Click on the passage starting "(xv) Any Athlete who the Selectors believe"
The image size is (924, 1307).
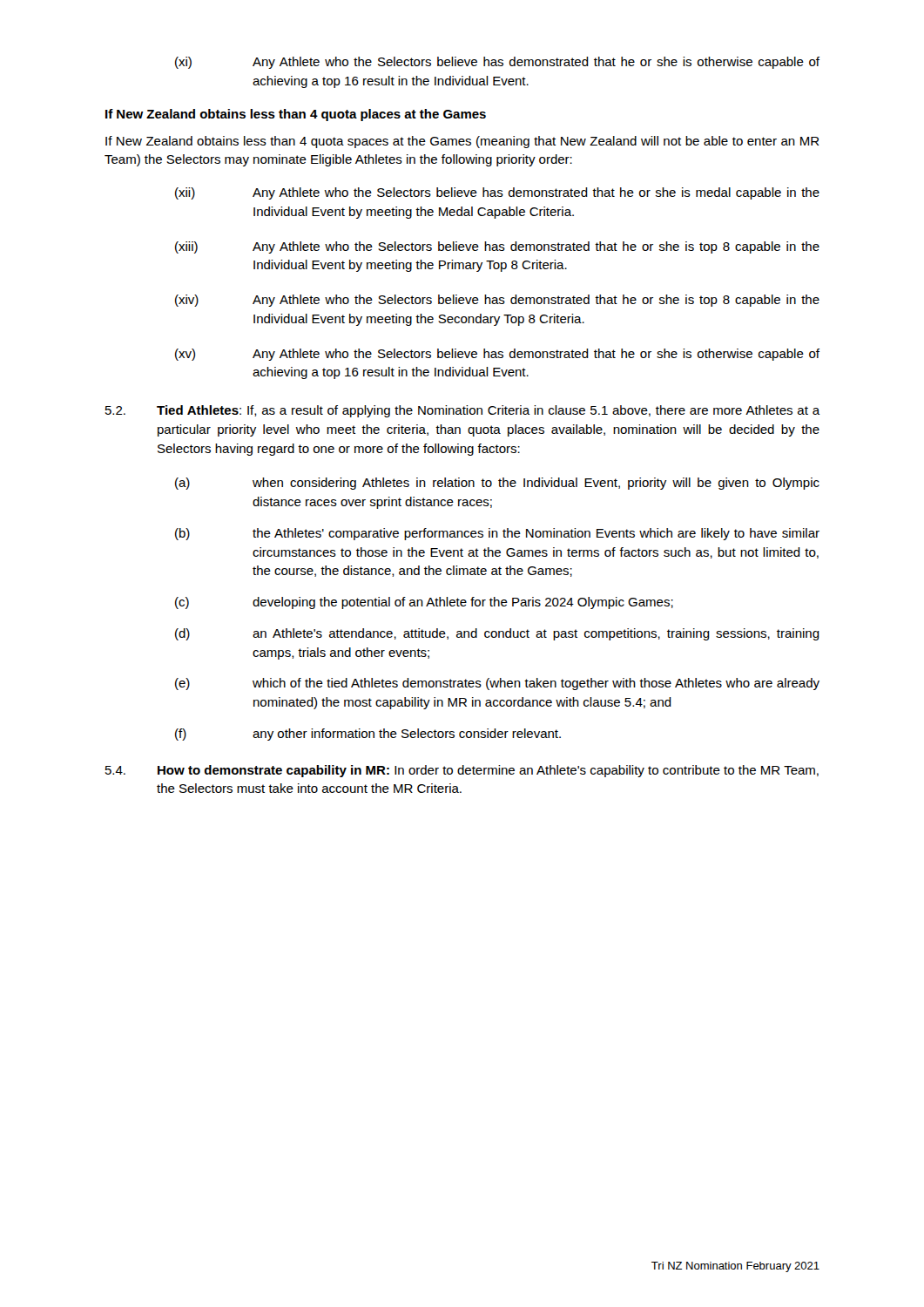[x=497, y=363]
